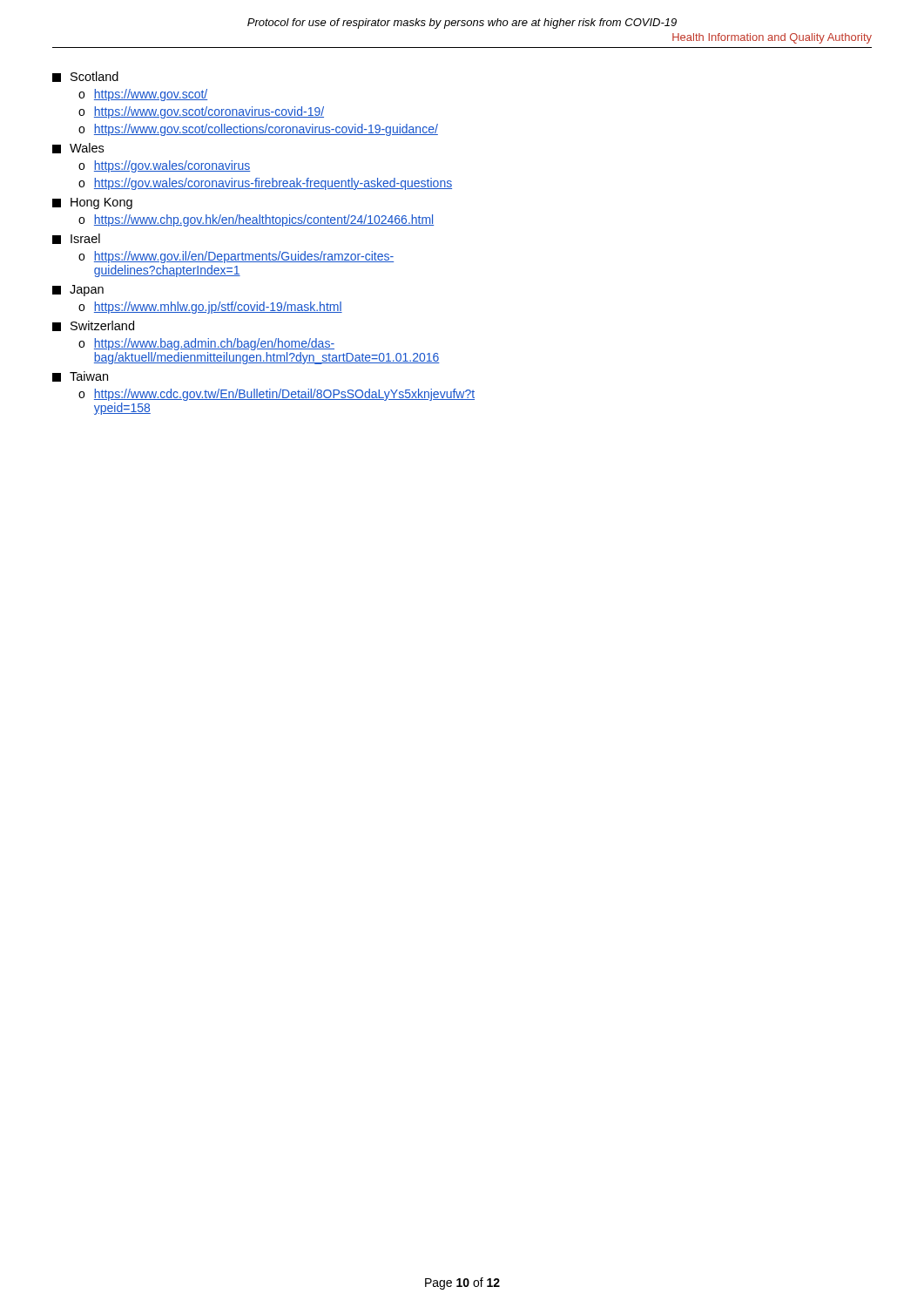Find "Switzerland o https://www.bag.admin.ch/bag/en/home/das-bag/aktuell/medienmitteilungen.html?dyn_startDate=01.01.2016" on this page

pyautogui.click(x=93, y=326)
